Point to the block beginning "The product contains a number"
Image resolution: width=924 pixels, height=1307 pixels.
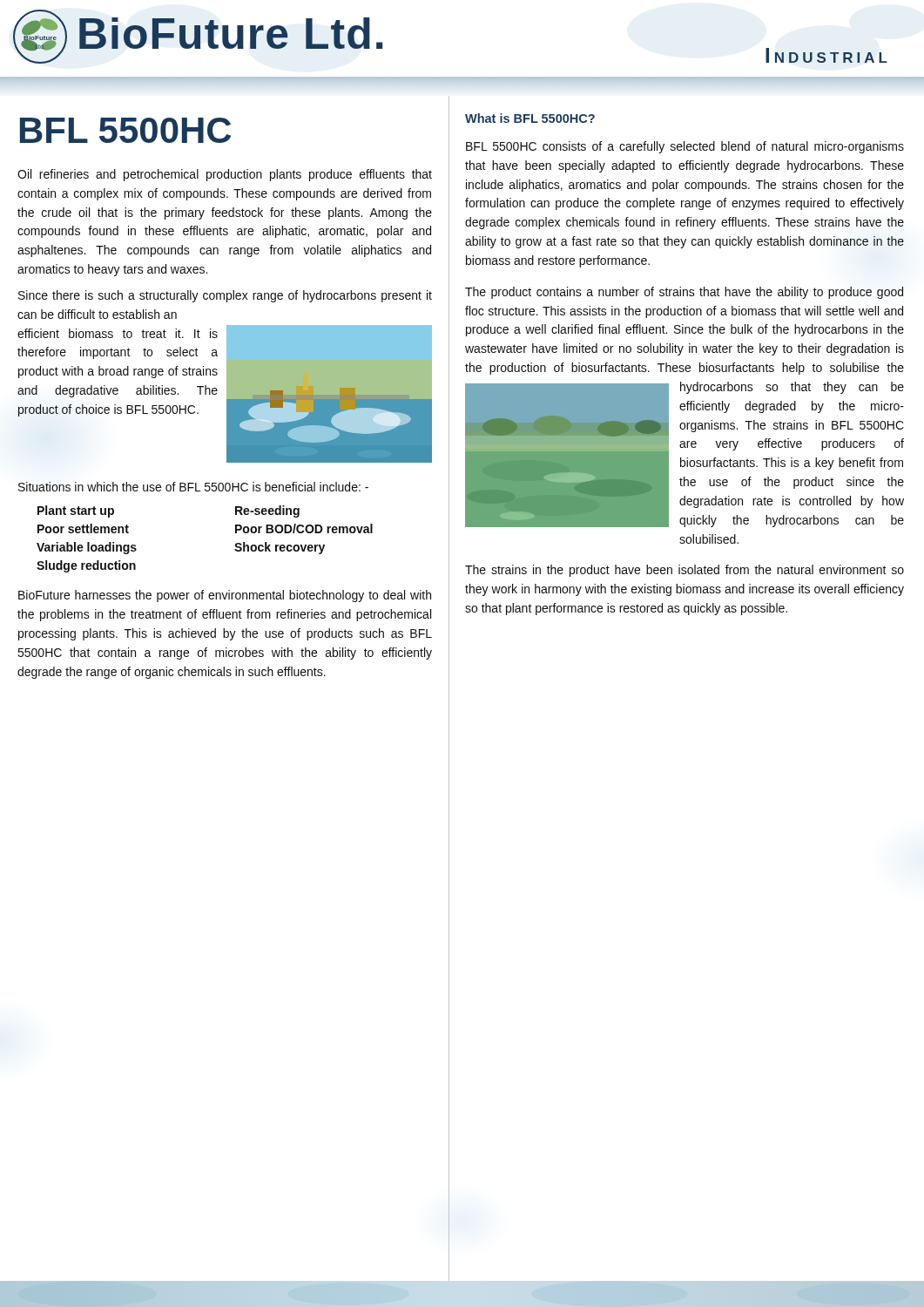pyautogui.click(x=684, y=415)
